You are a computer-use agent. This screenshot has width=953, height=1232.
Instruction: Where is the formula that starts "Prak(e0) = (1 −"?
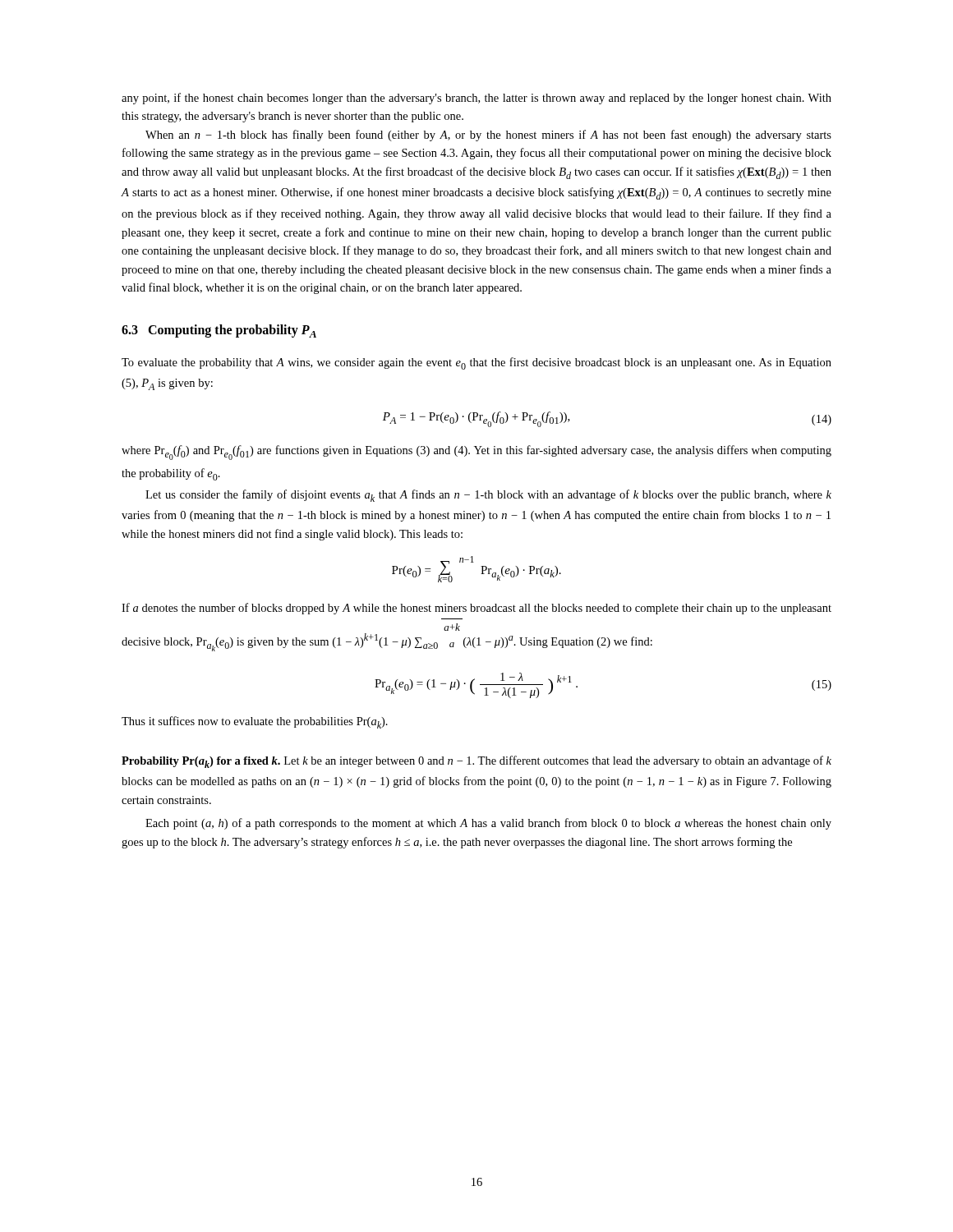[472, 685]
